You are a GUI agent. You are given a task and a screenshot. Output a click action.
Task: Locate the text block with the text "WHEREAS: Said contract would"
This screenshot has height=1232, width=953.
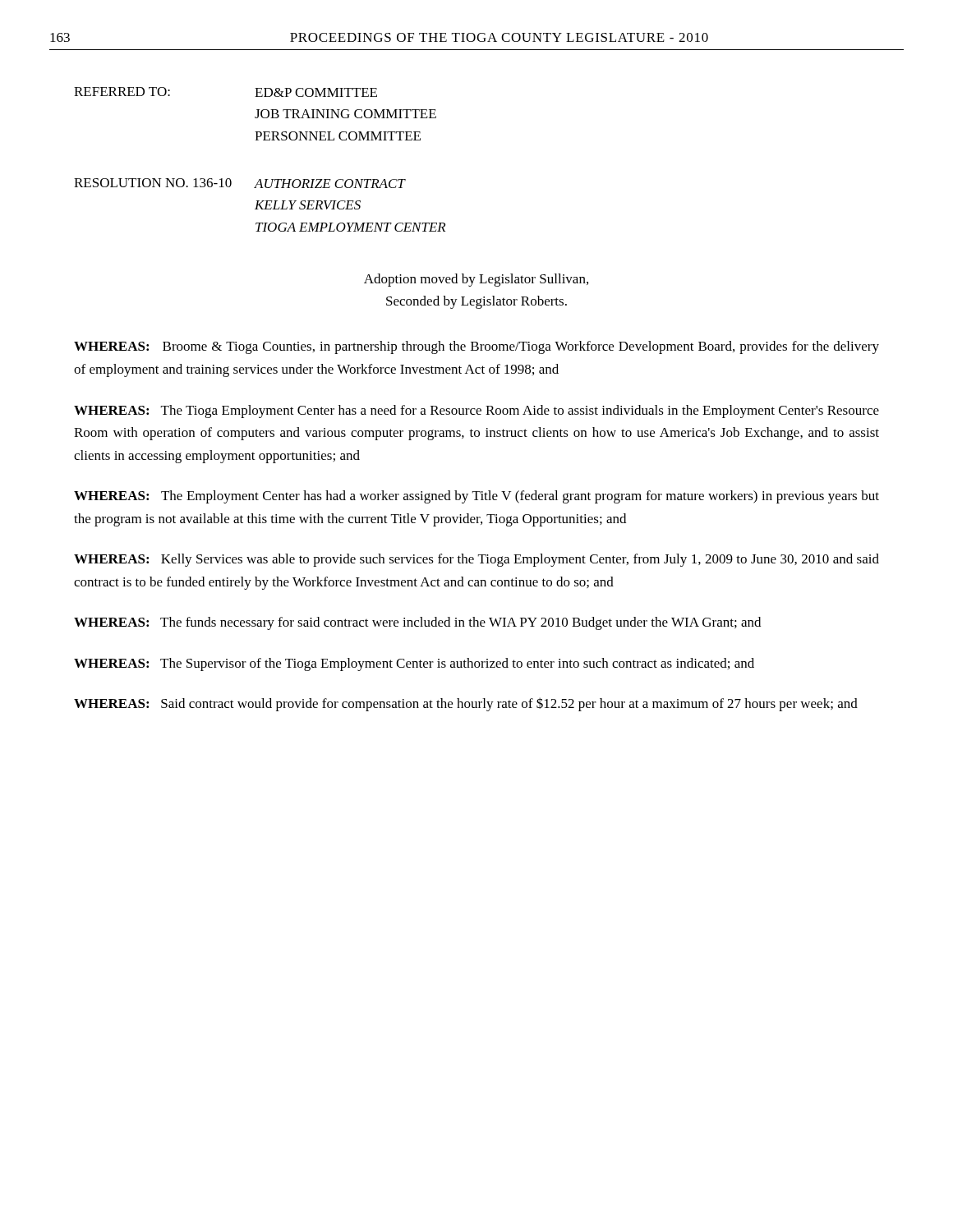[466, 704]
